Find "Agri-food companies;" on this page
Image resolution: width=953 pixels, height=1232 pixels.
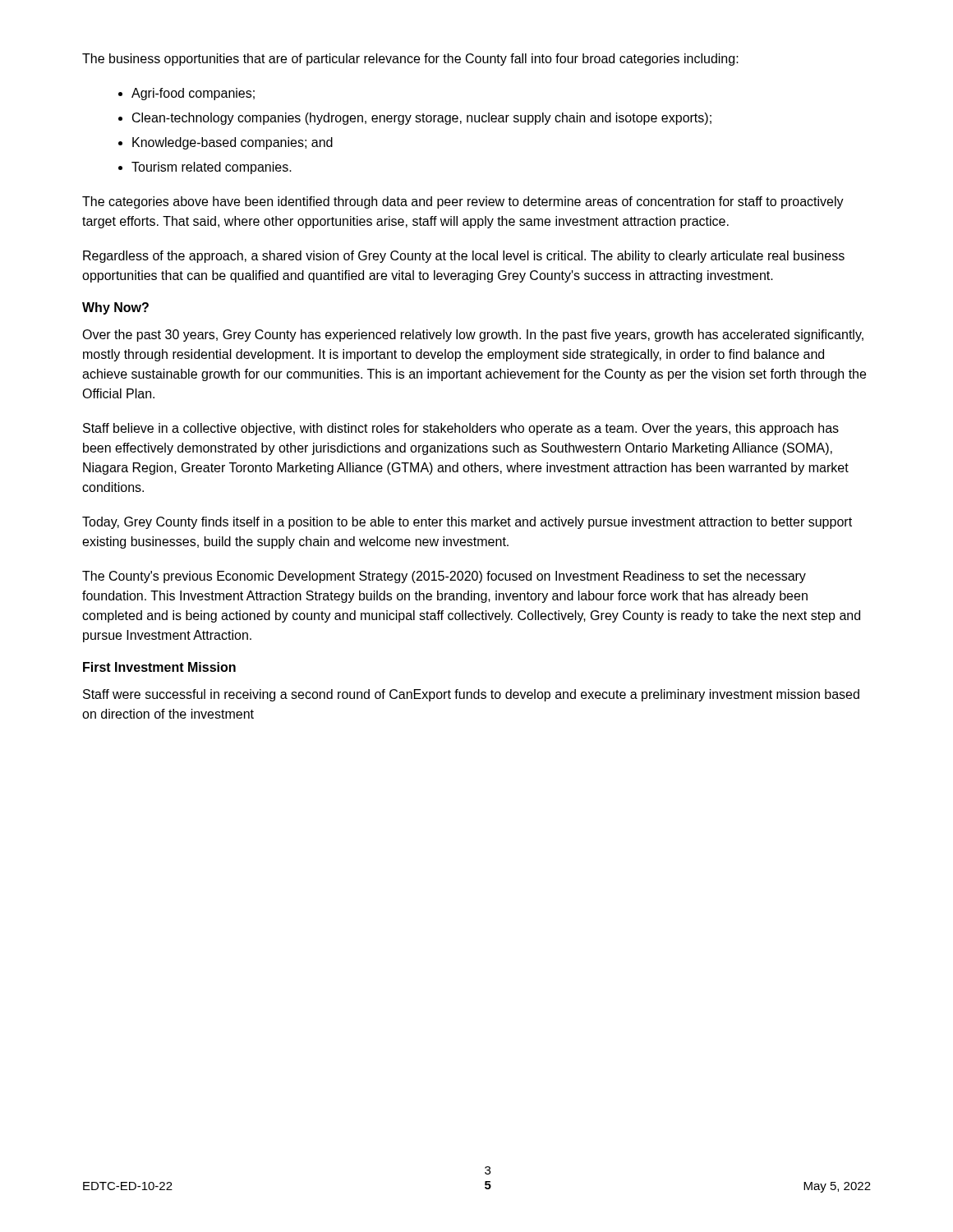click(194, 93)
